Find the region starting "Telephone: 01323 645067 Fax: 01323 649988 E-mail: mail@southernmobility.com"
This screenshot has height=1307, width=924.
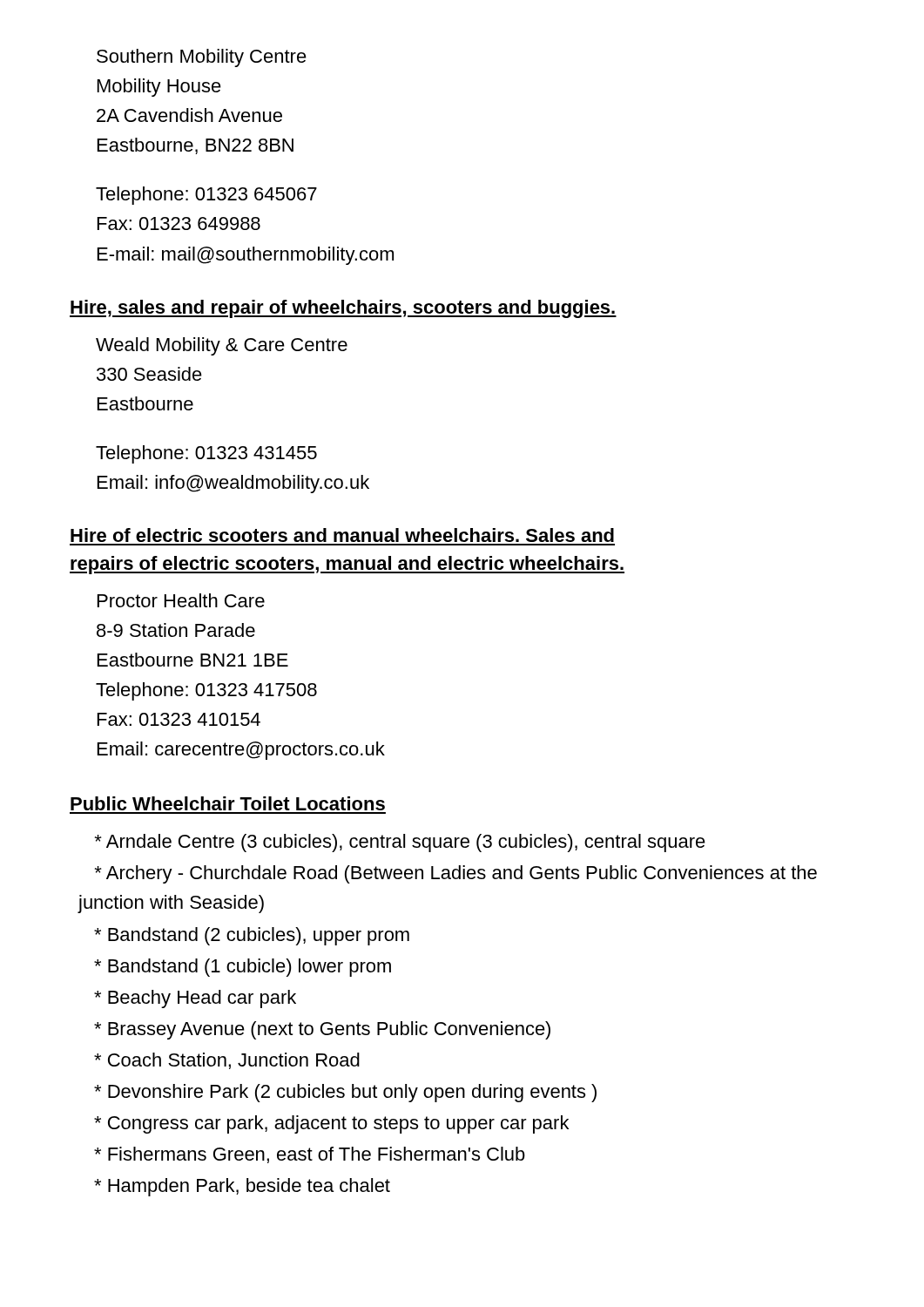[245, 224]
